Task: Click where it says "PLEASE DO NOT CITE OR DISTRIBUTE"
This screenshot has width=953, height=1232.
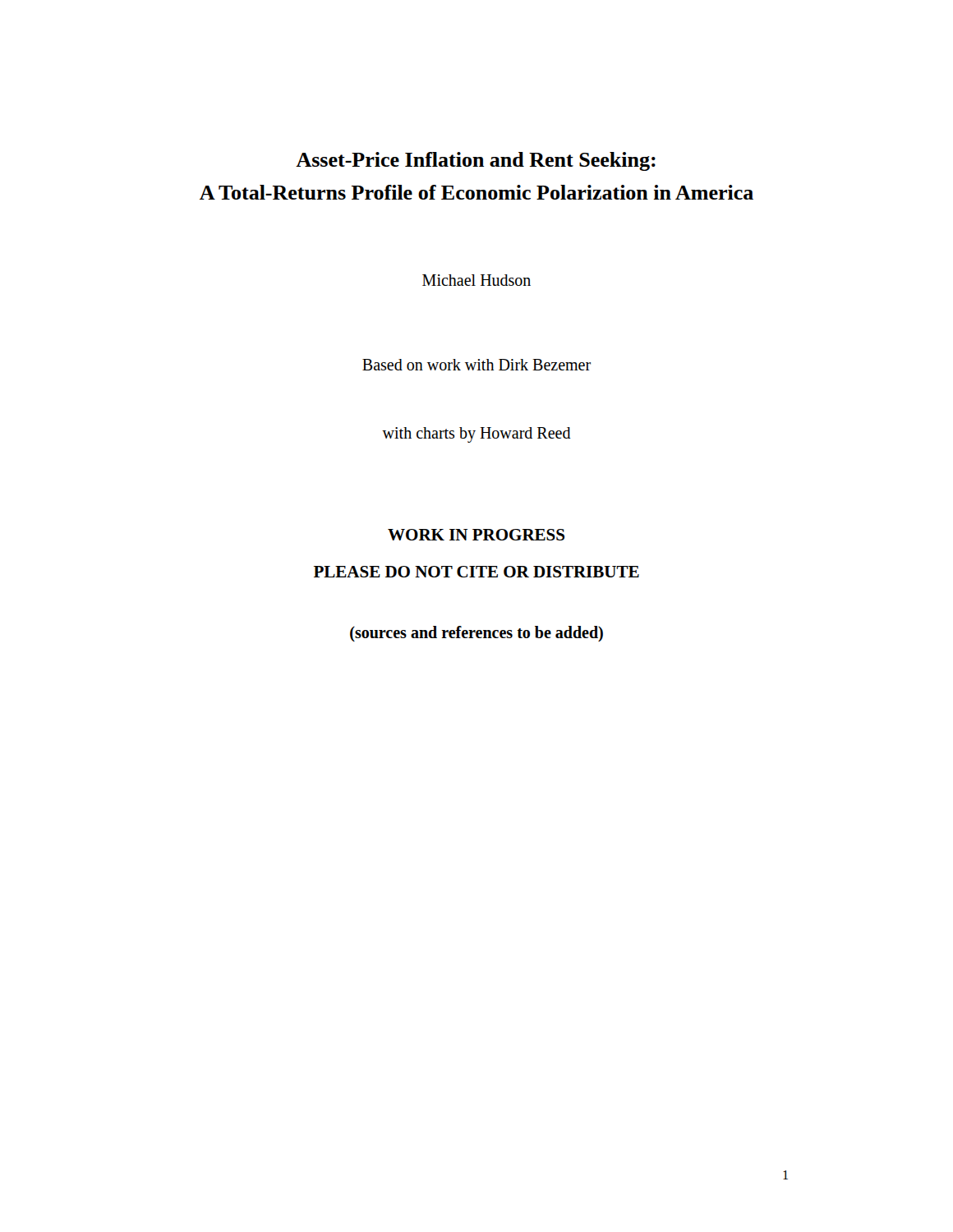Action: pyautogui.click(x=476, y=572)
